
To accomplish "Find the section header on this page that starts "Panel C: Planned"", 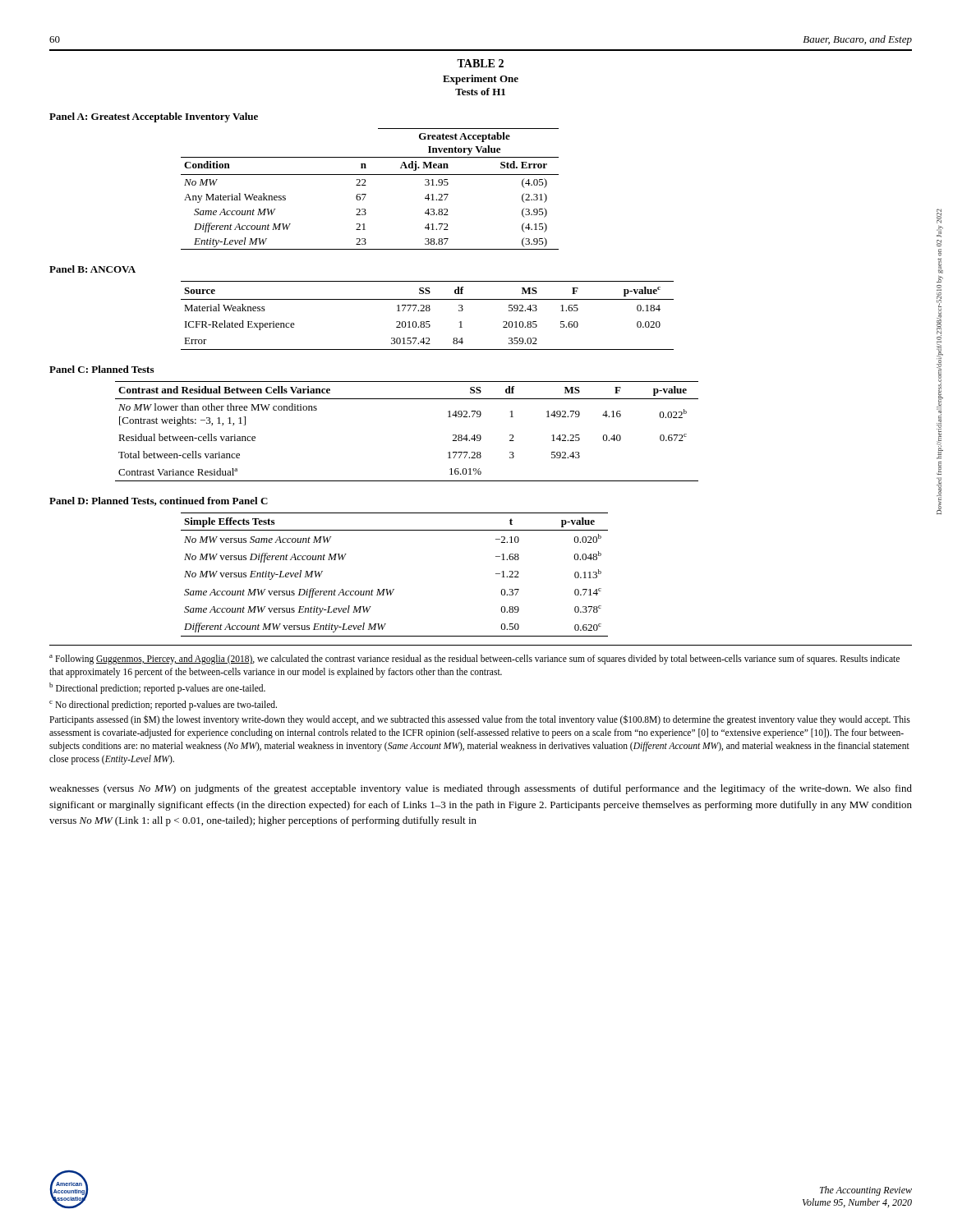I will pos(102,369).
